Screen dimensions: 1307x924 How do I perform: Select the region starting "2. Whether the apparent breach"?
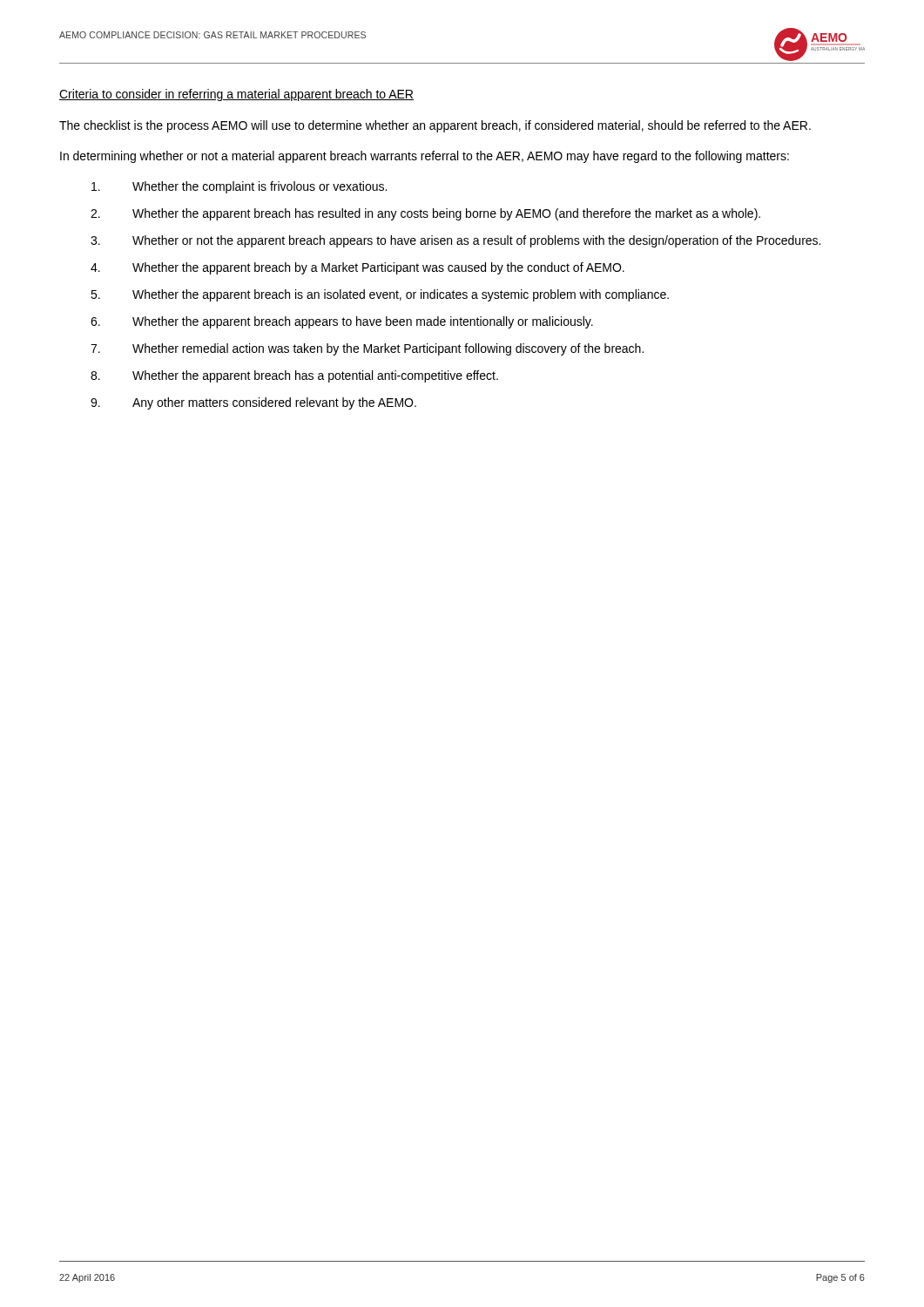462,214
